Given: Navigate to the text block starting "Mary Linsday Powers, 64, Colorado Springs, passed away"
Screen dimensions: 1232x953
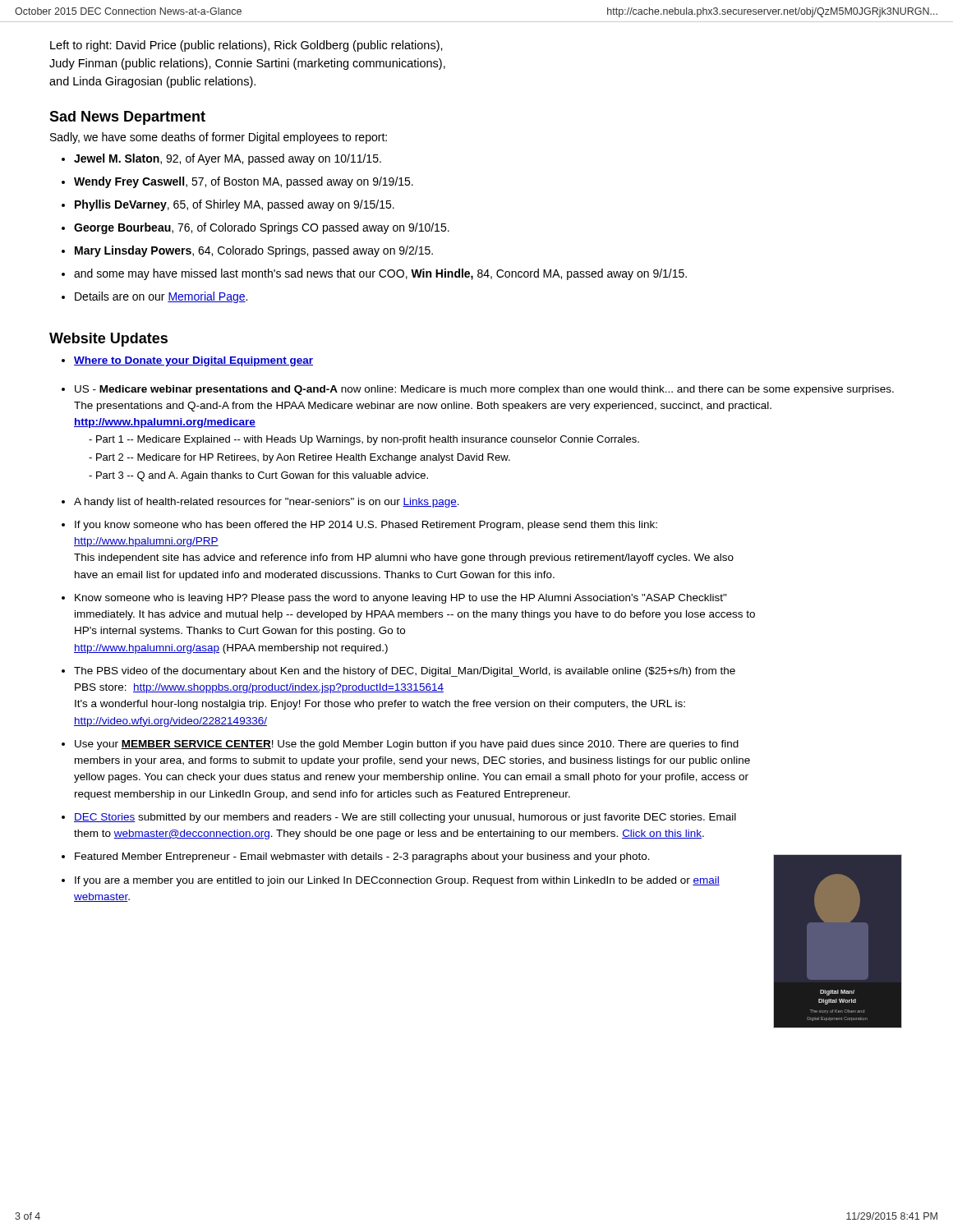Looking at the screenshot, I should point(254,251).
